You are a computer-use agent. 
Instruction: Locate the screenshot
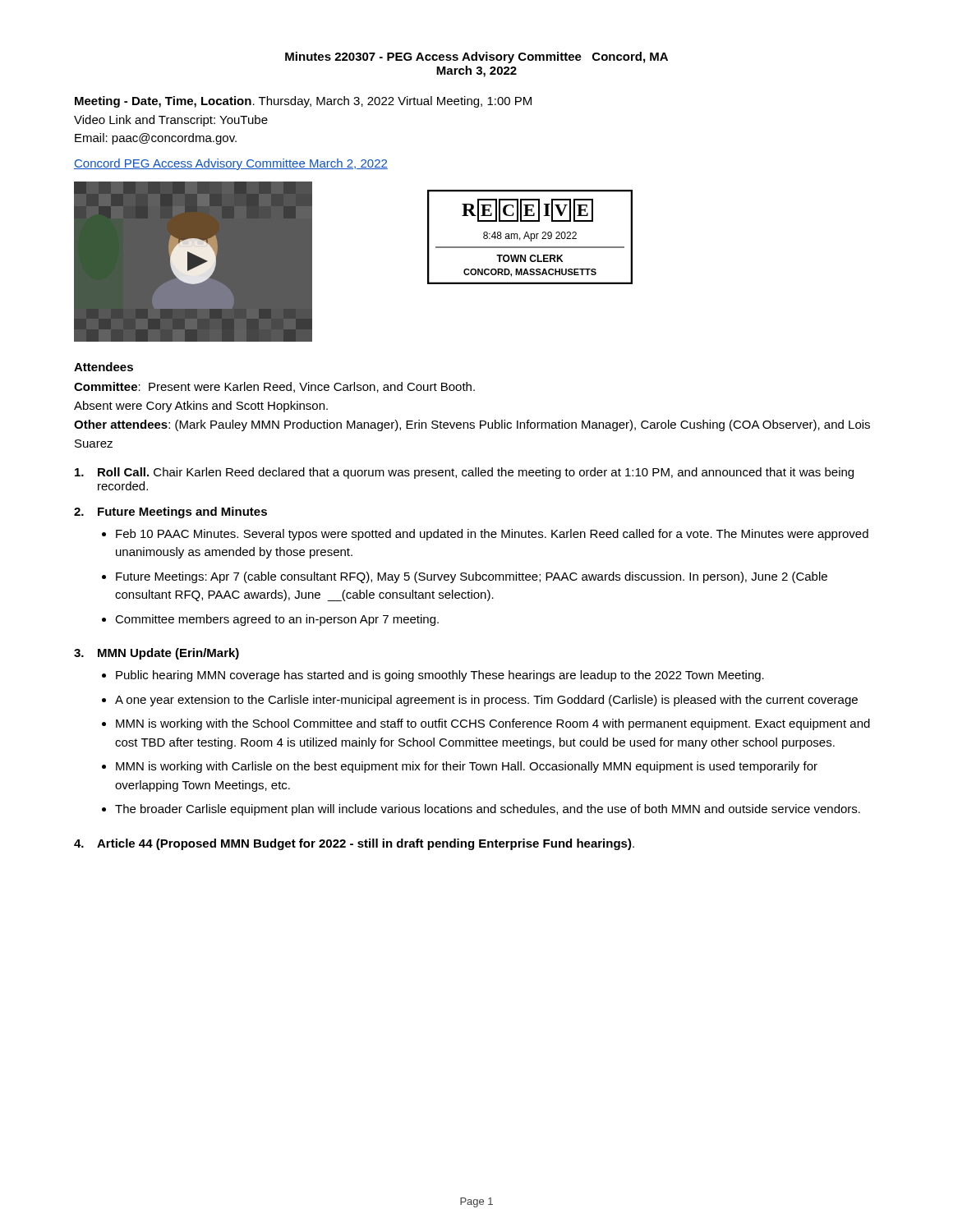click(x=193, y=261)
